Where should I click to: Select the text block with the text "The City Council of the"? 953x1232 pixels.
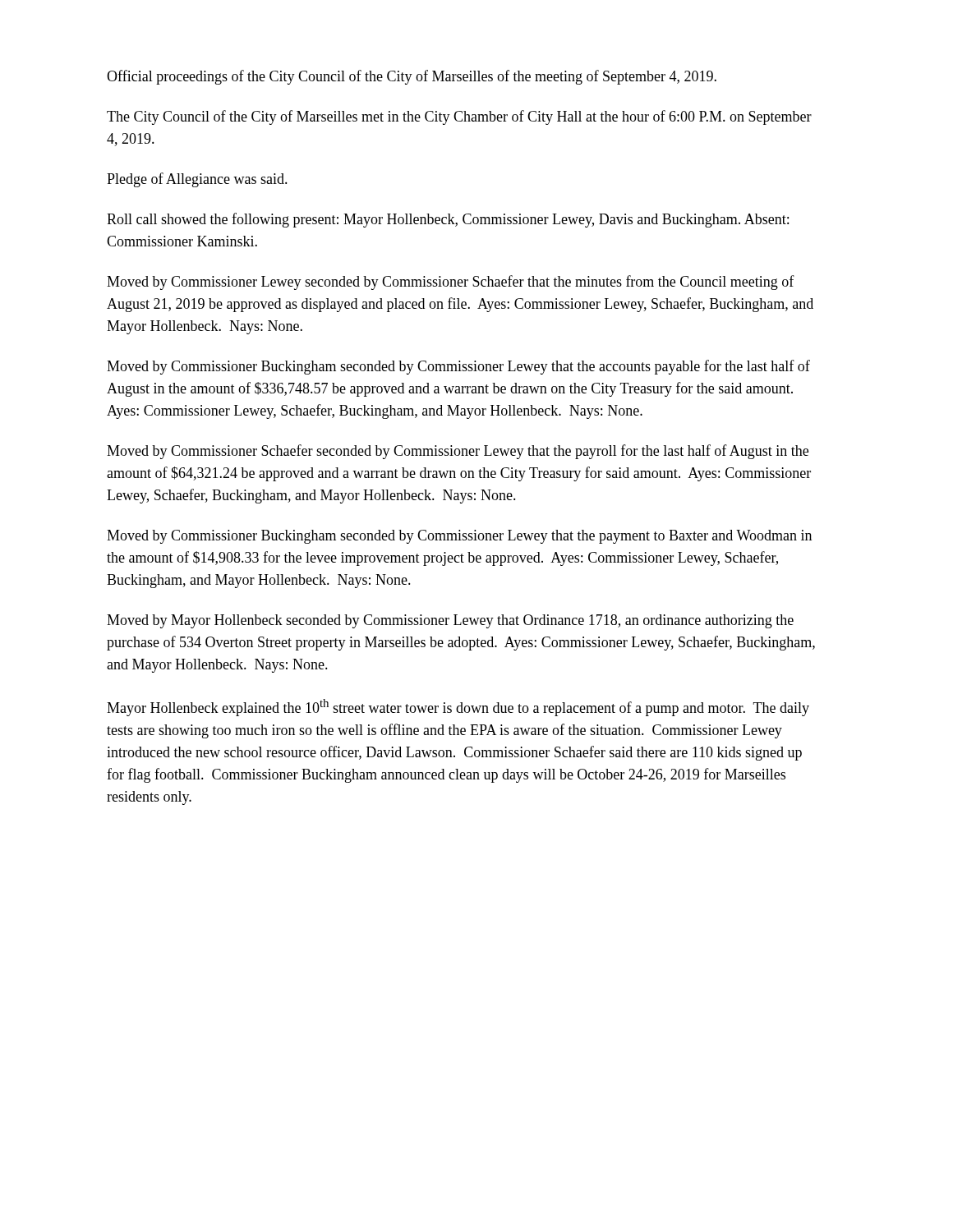pos(459,128)
